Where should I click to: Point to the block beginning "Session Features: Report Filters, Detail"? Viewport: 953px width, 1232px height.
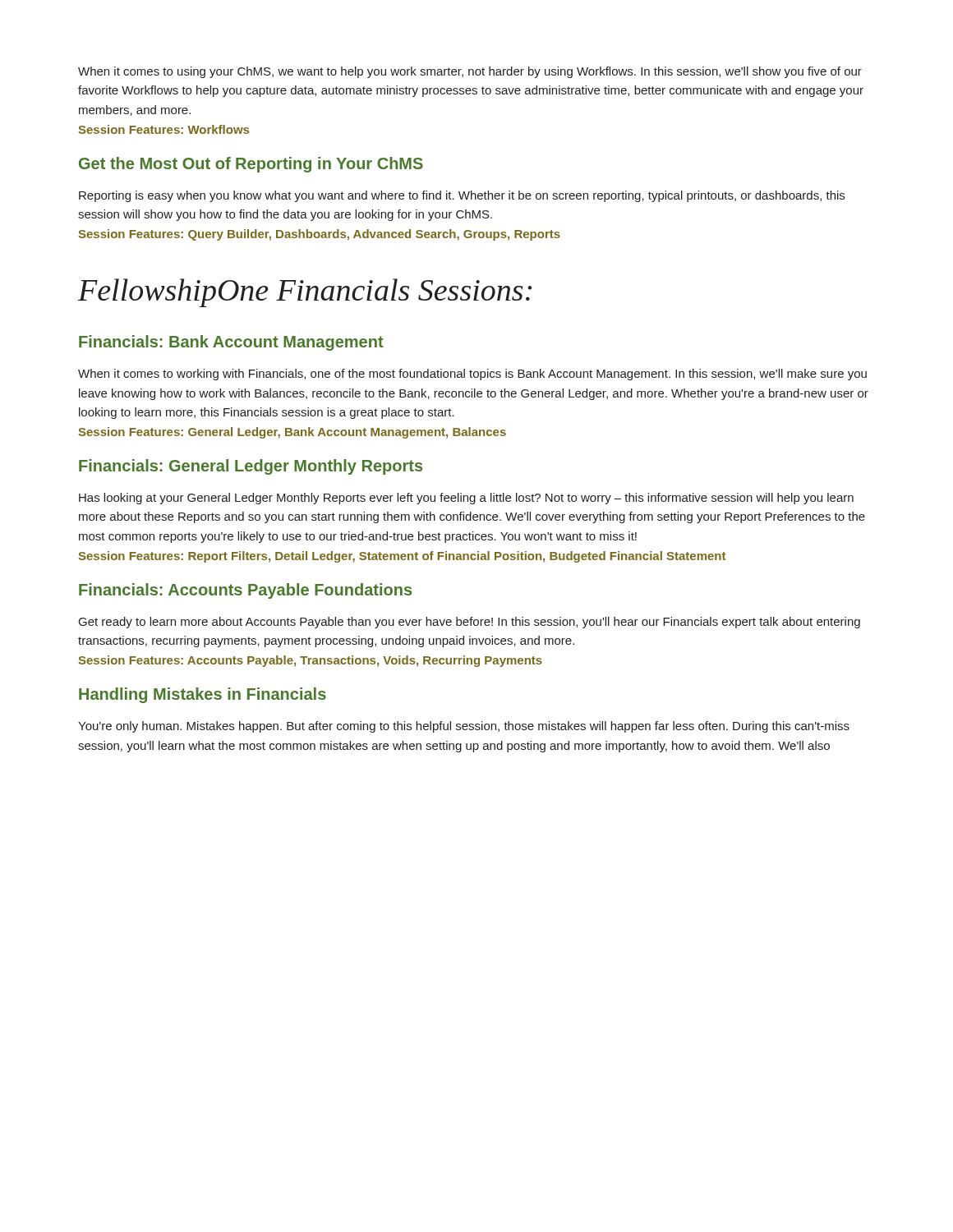point(402,555)
